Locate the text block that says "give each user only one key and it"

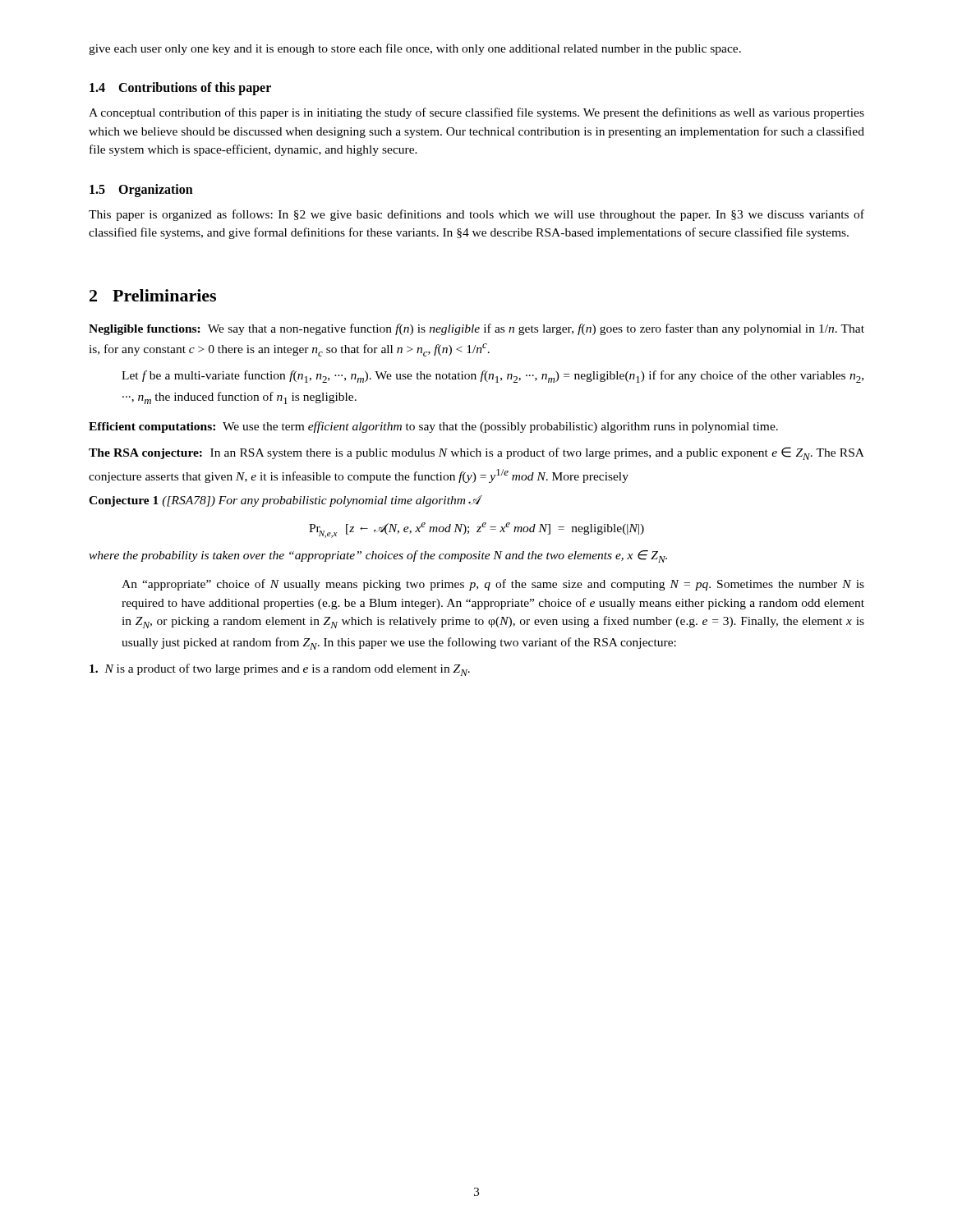[x=476, y=49]
